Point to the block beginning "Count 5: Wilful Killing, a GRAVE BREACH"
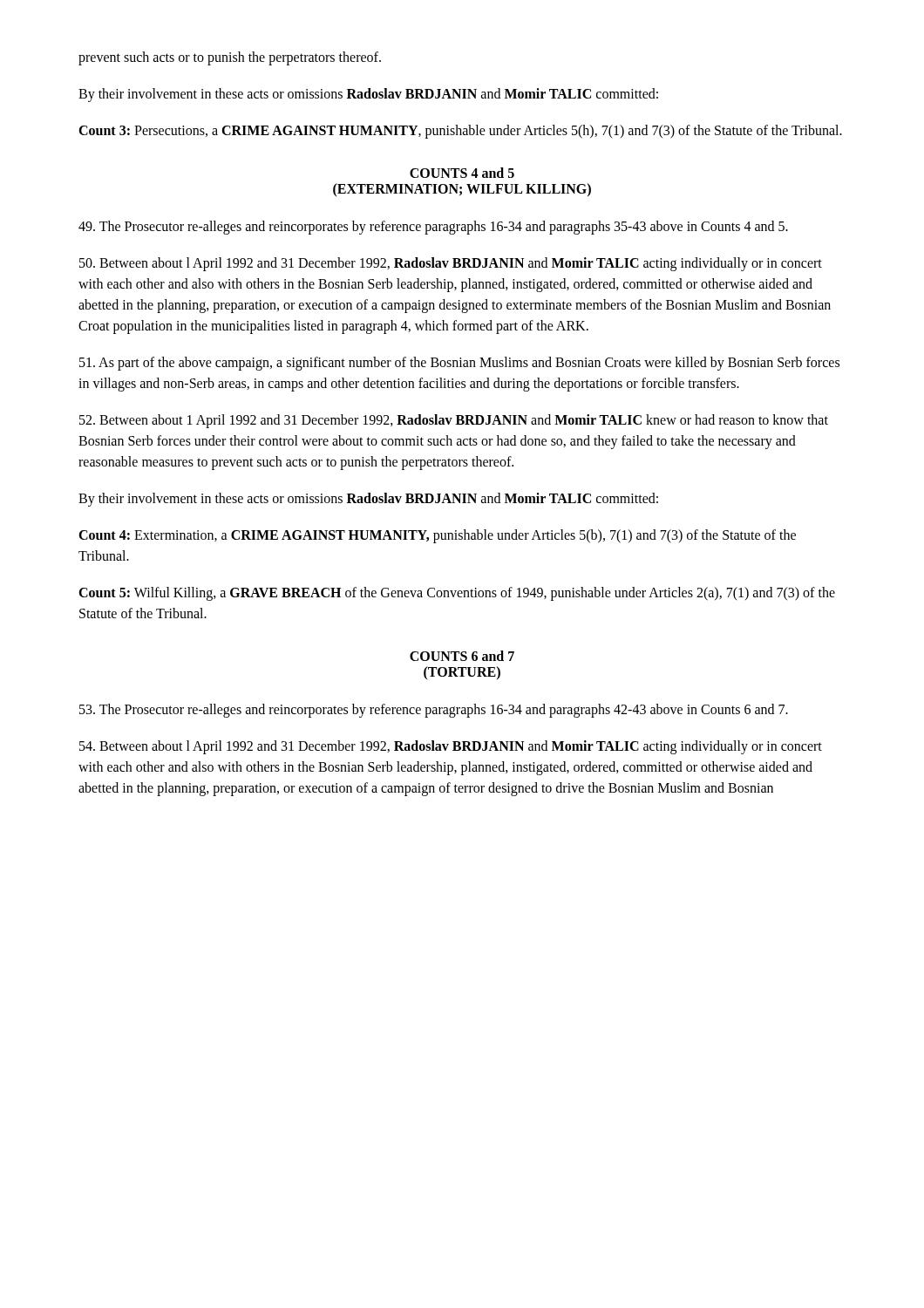The height and width of the screenshot is (1308, 924). (x=457, y=603)
